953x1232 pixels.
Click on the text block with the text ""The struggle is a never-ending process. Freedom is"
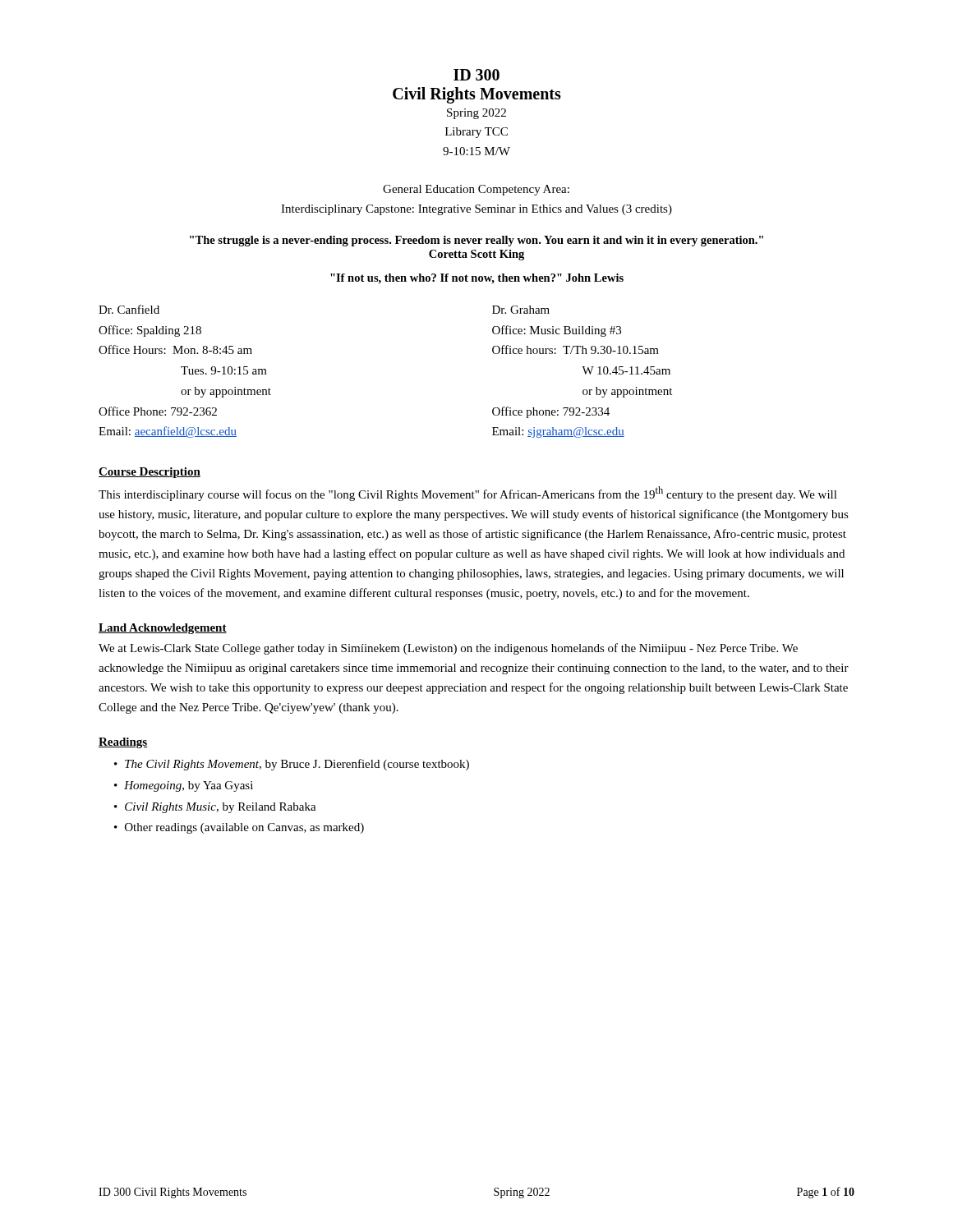(476, 247)
